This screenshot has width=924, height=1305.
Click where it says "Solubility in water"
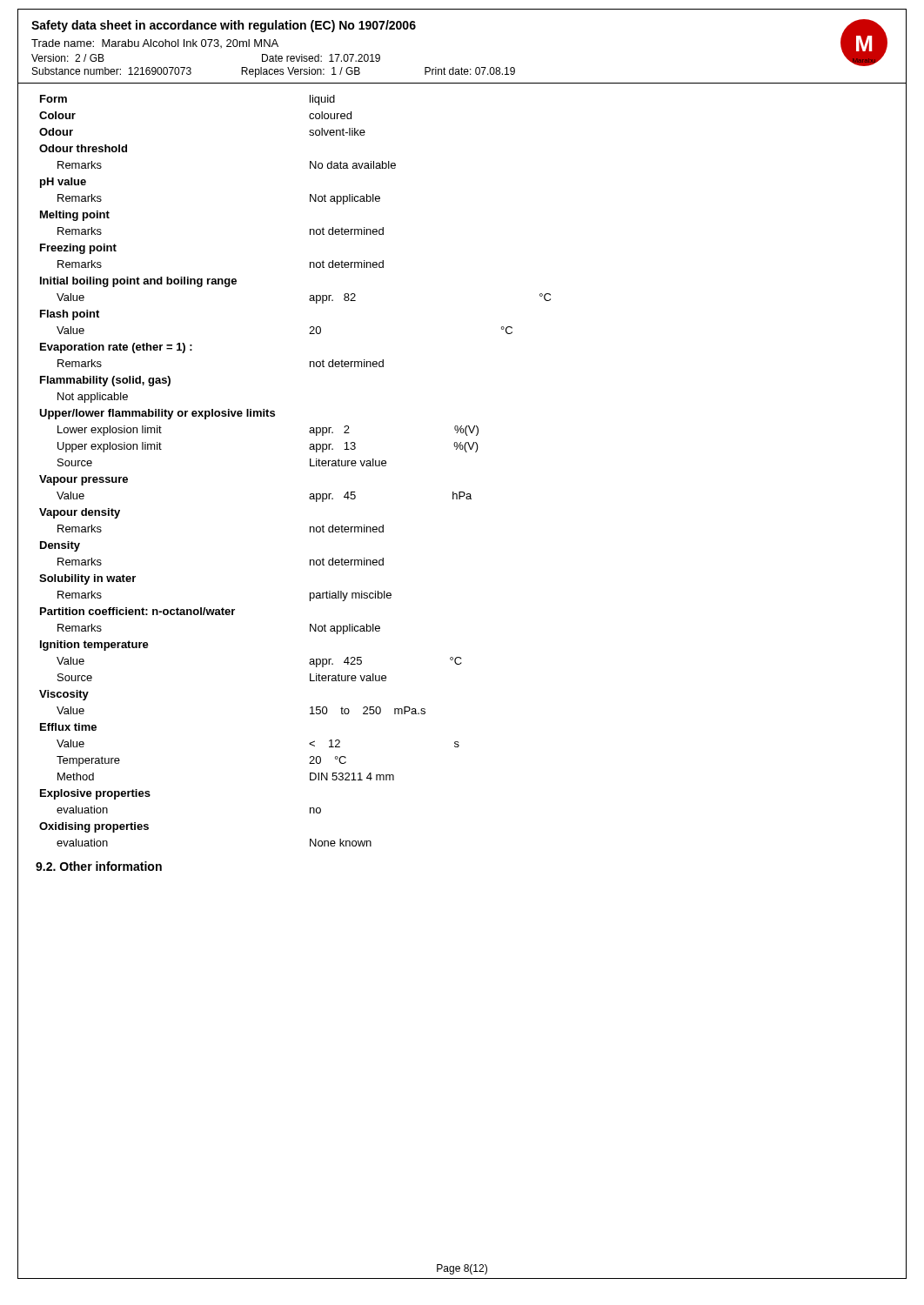[x=87, y=579]
